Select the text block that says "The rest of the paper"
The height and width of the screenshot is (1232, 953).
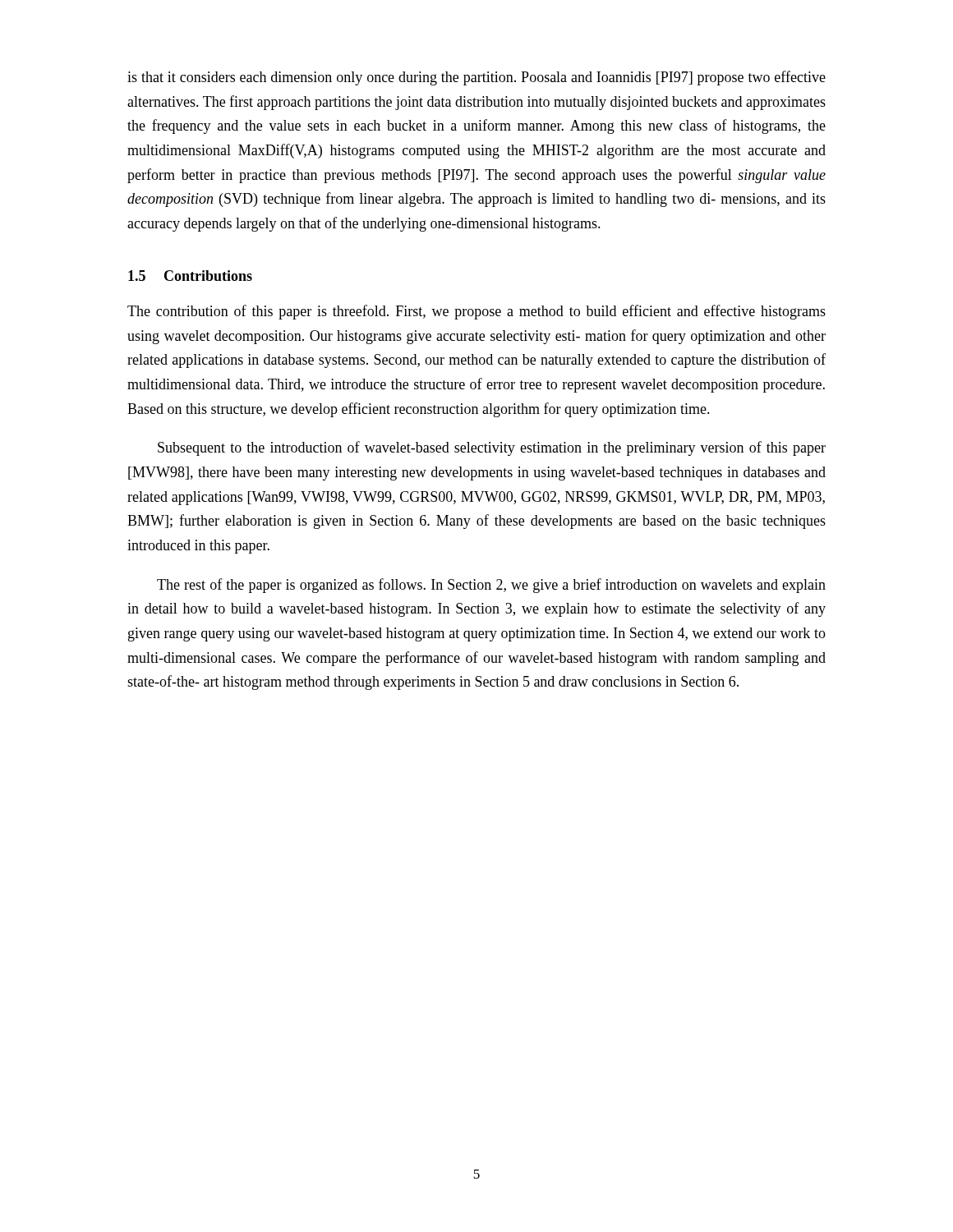tap(476, 634)
